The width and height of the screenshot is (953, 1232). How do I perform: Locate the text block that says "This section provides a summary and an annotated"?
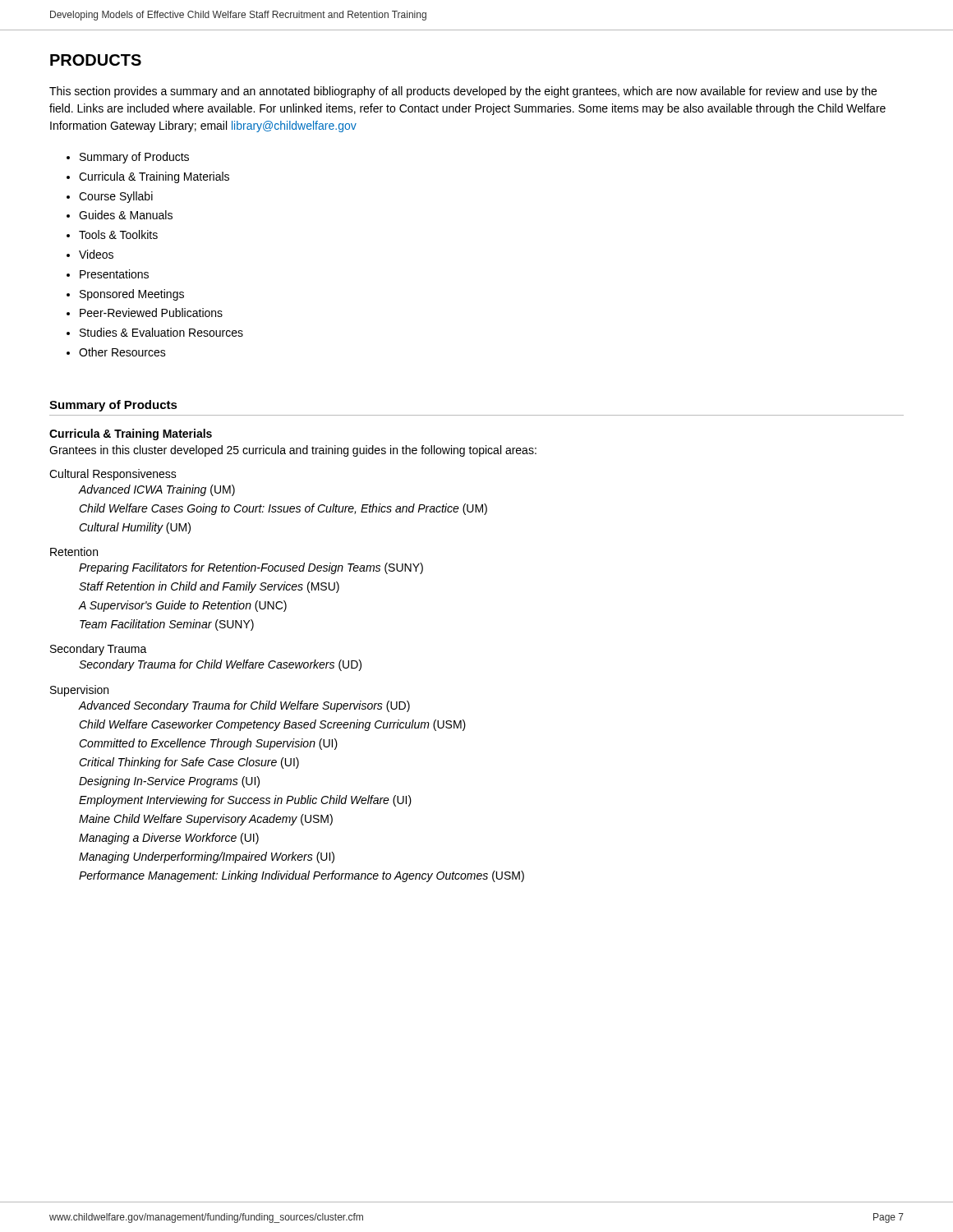468,108
